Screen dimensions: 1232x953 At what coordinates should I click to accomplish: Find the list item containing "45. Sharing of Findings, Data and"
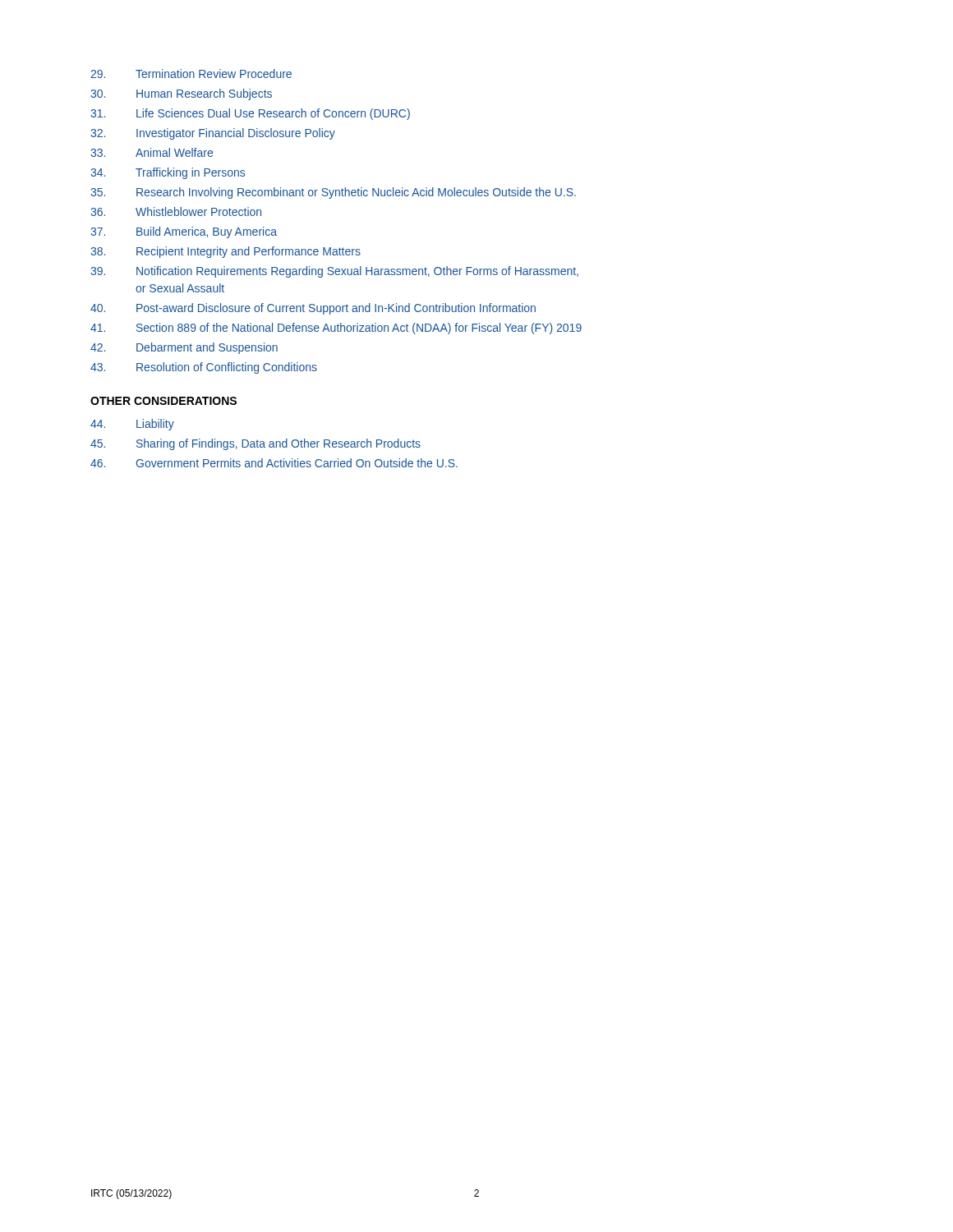pos(256,444)
